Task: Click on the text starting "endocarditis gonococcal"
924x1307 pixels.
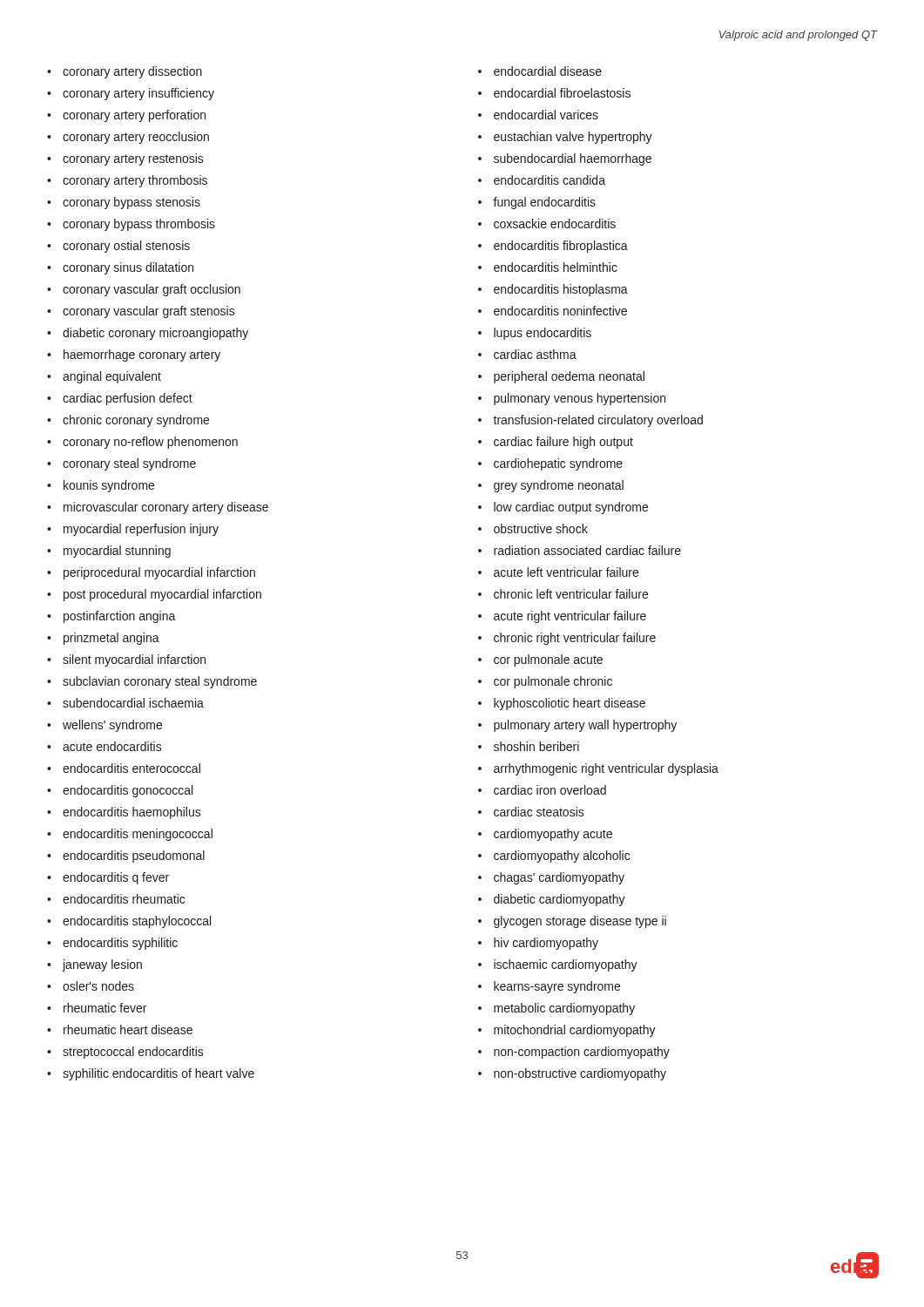Action: coord(128,790)
